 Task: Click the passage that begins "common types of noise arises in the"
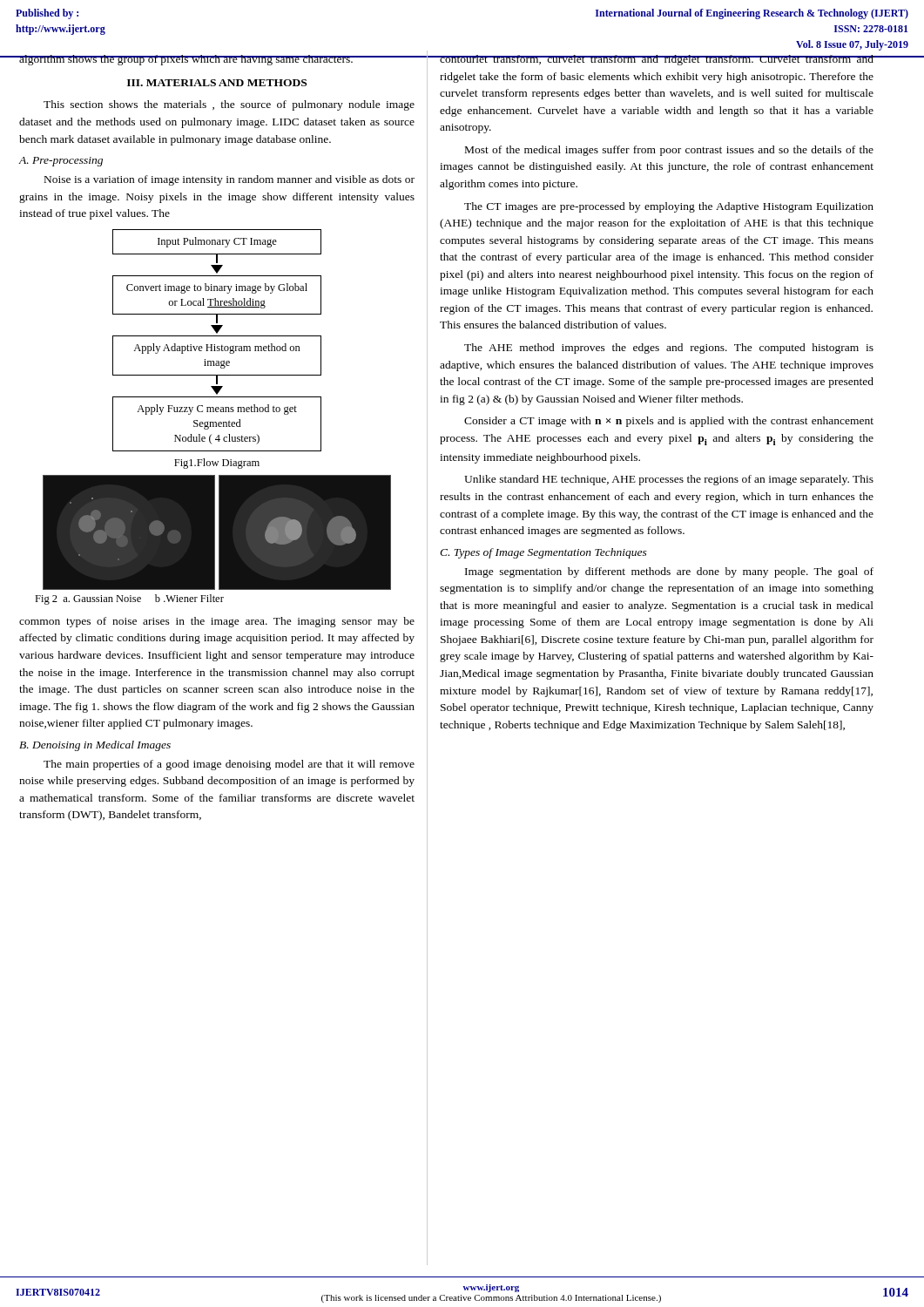(217, 672)
